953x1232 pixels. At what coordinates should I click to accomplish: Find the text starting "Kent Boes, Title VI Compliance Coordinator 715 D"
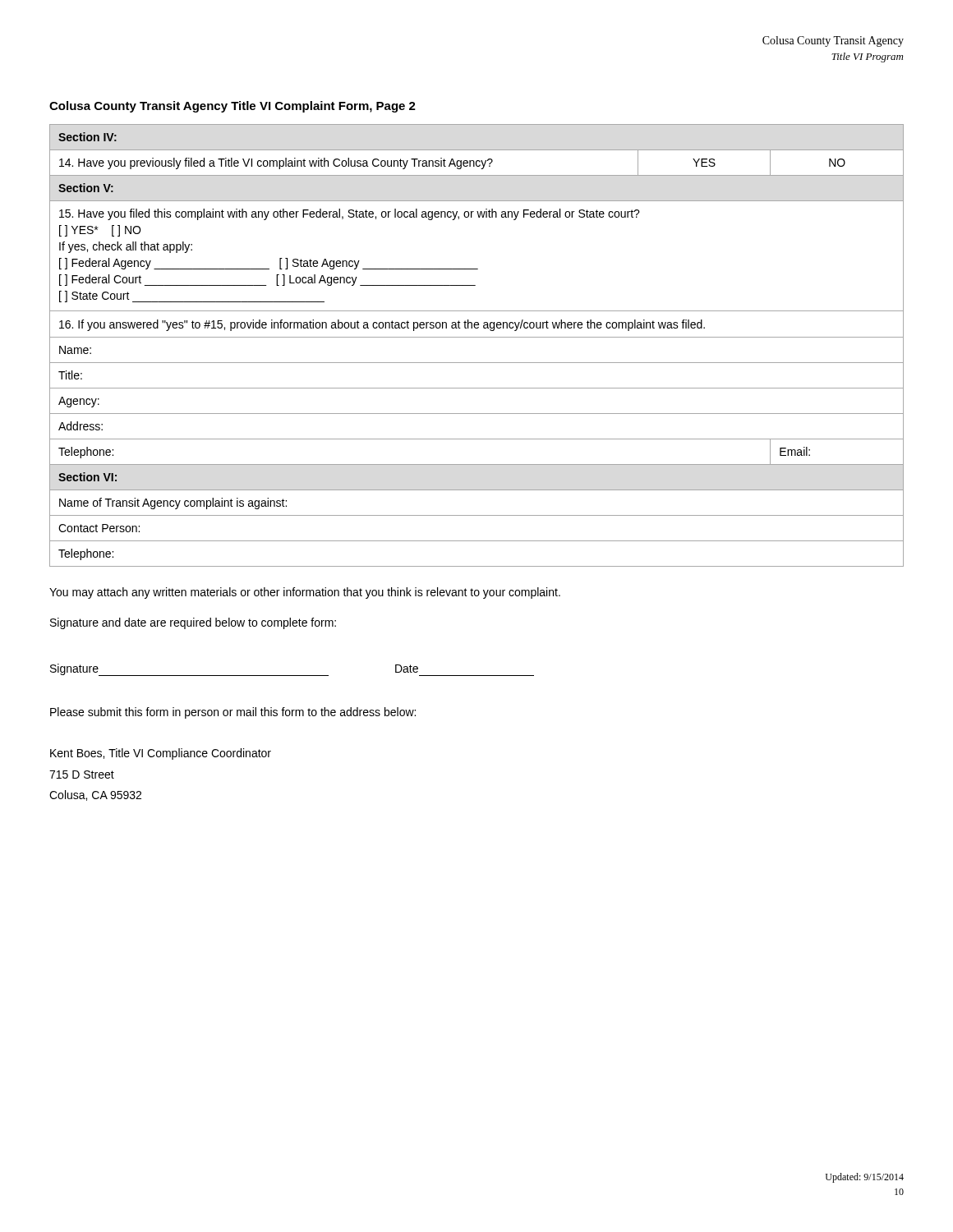(161, 754)
